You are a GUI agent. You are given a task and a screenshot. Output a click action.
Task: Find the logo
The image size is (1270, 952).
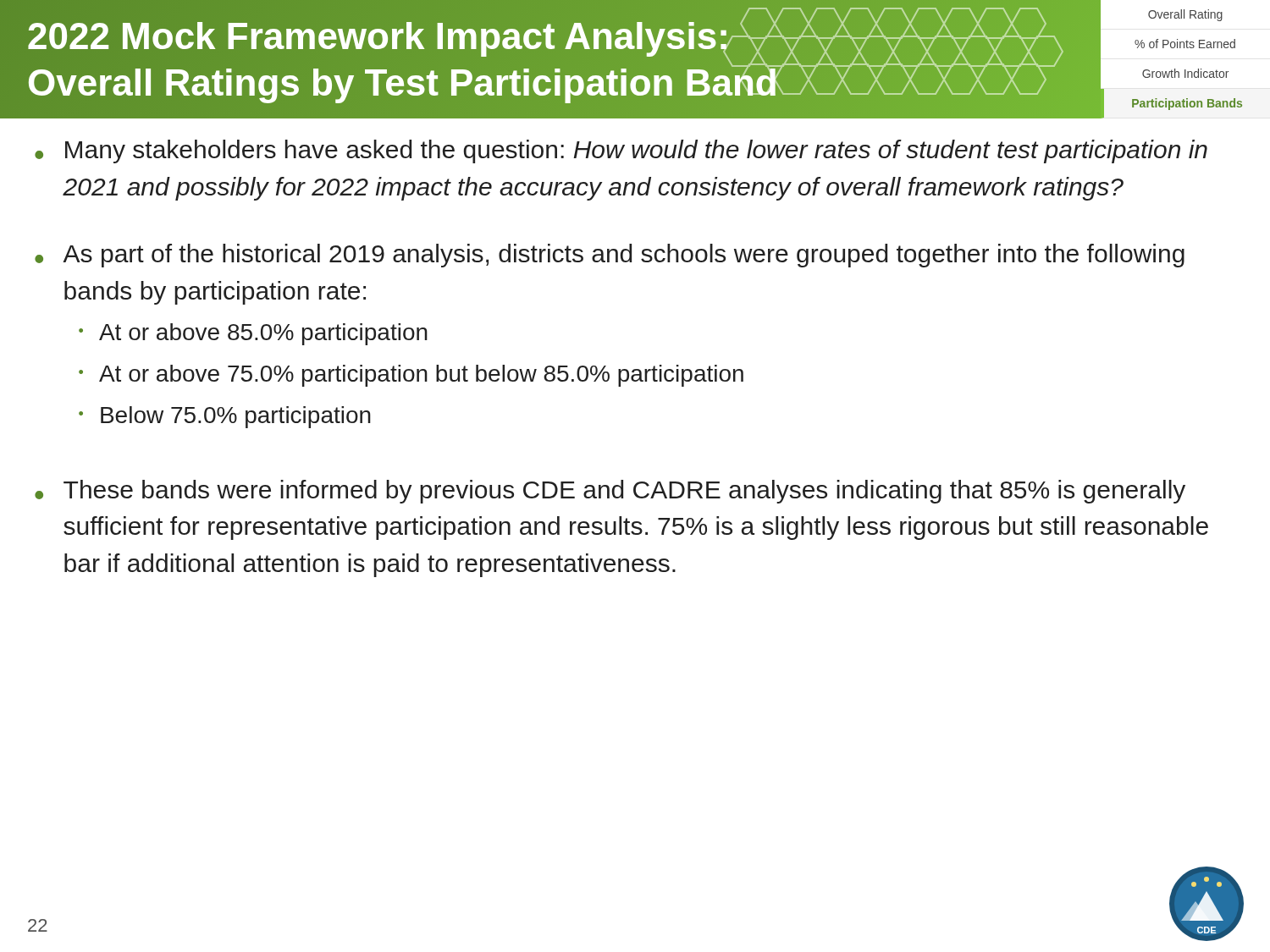[x=1206, y=904]
